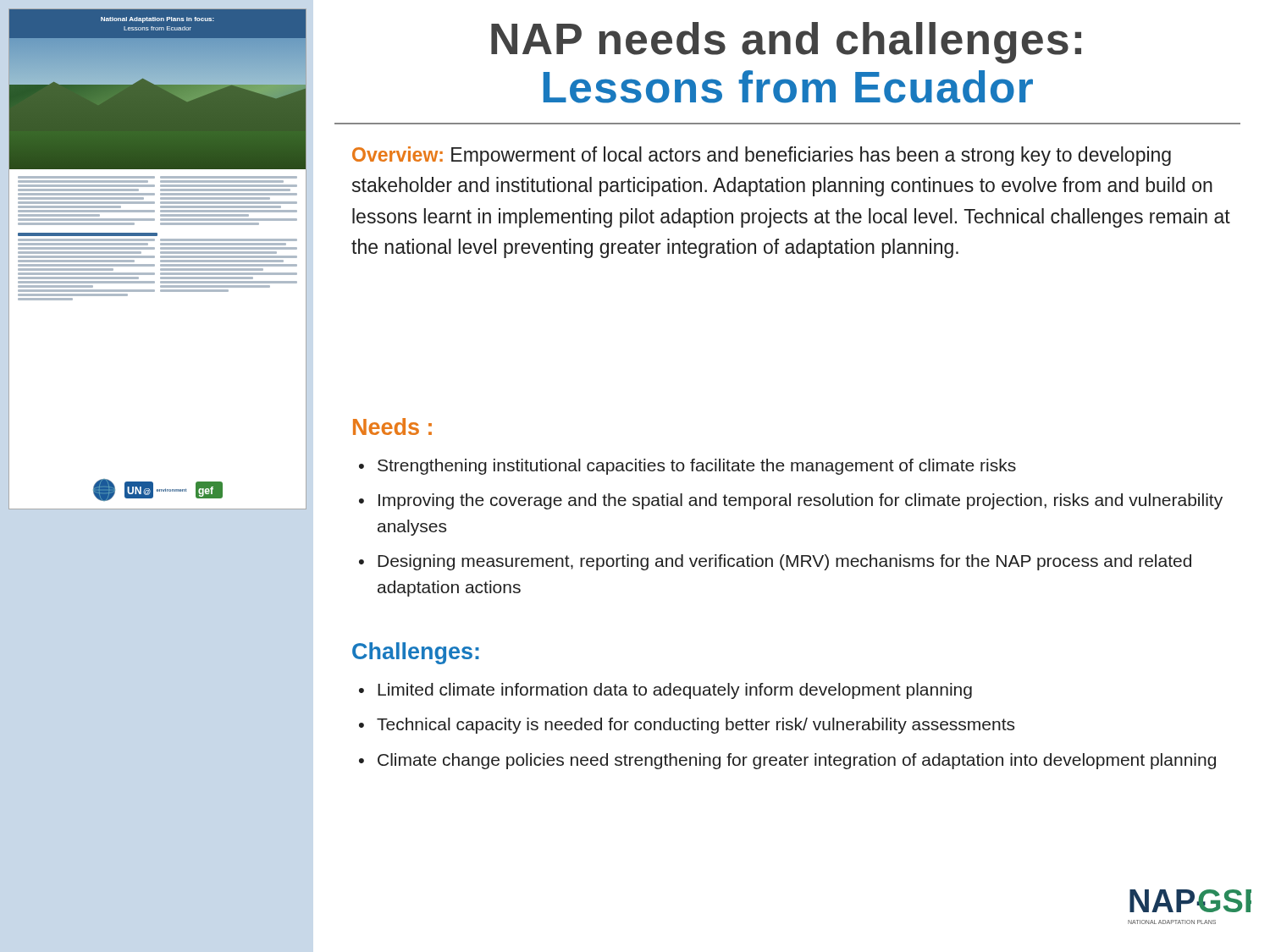1270x952 pixels.
Task: Point to the passage starting "Needs :"
Action: pos(392,426)
